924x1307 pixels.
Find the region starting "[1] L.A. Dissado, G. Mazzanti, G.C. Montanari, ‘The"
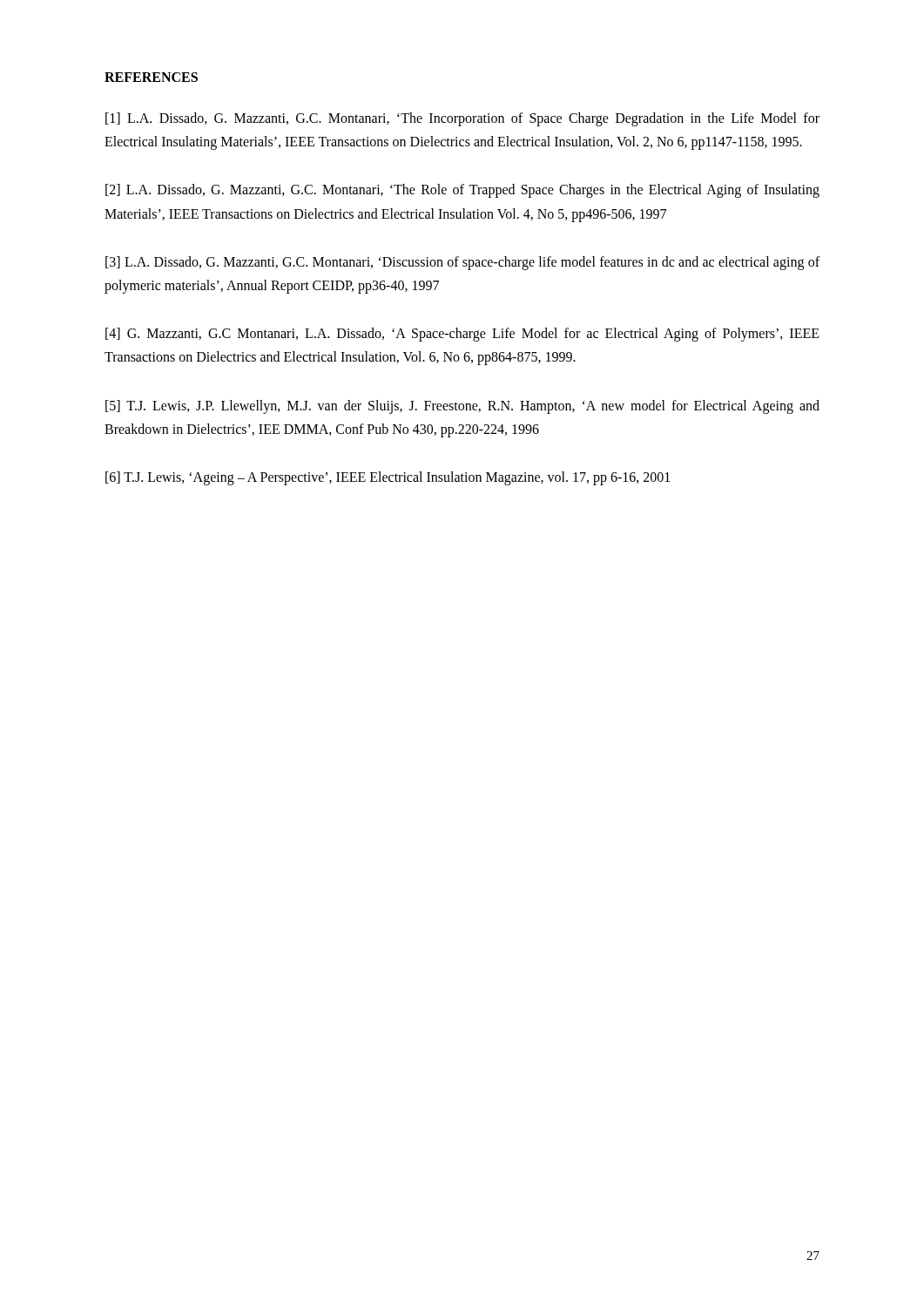click(x=462, y=130)
